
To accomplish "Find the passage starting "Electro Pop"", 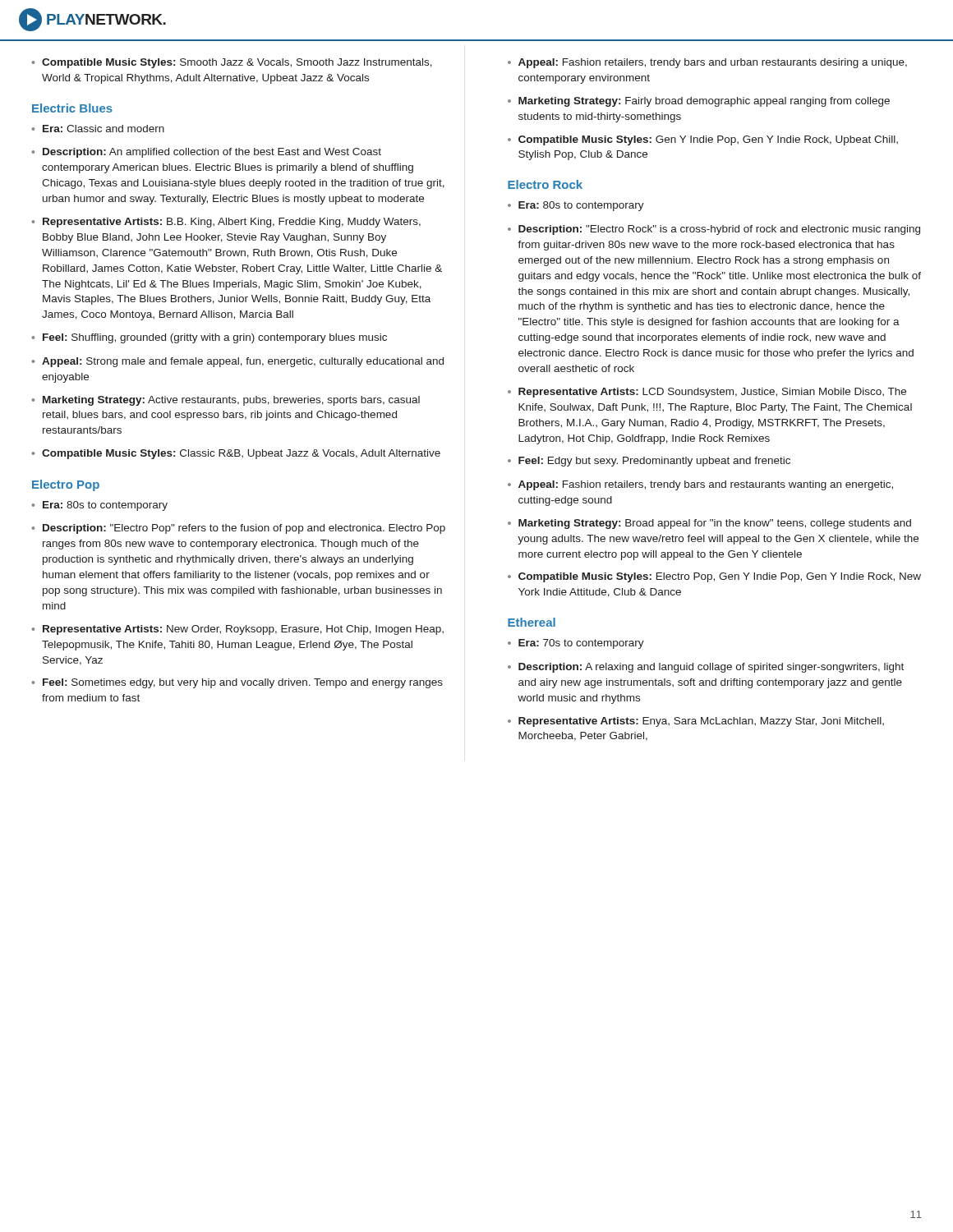I will click(x=65, y=484).
